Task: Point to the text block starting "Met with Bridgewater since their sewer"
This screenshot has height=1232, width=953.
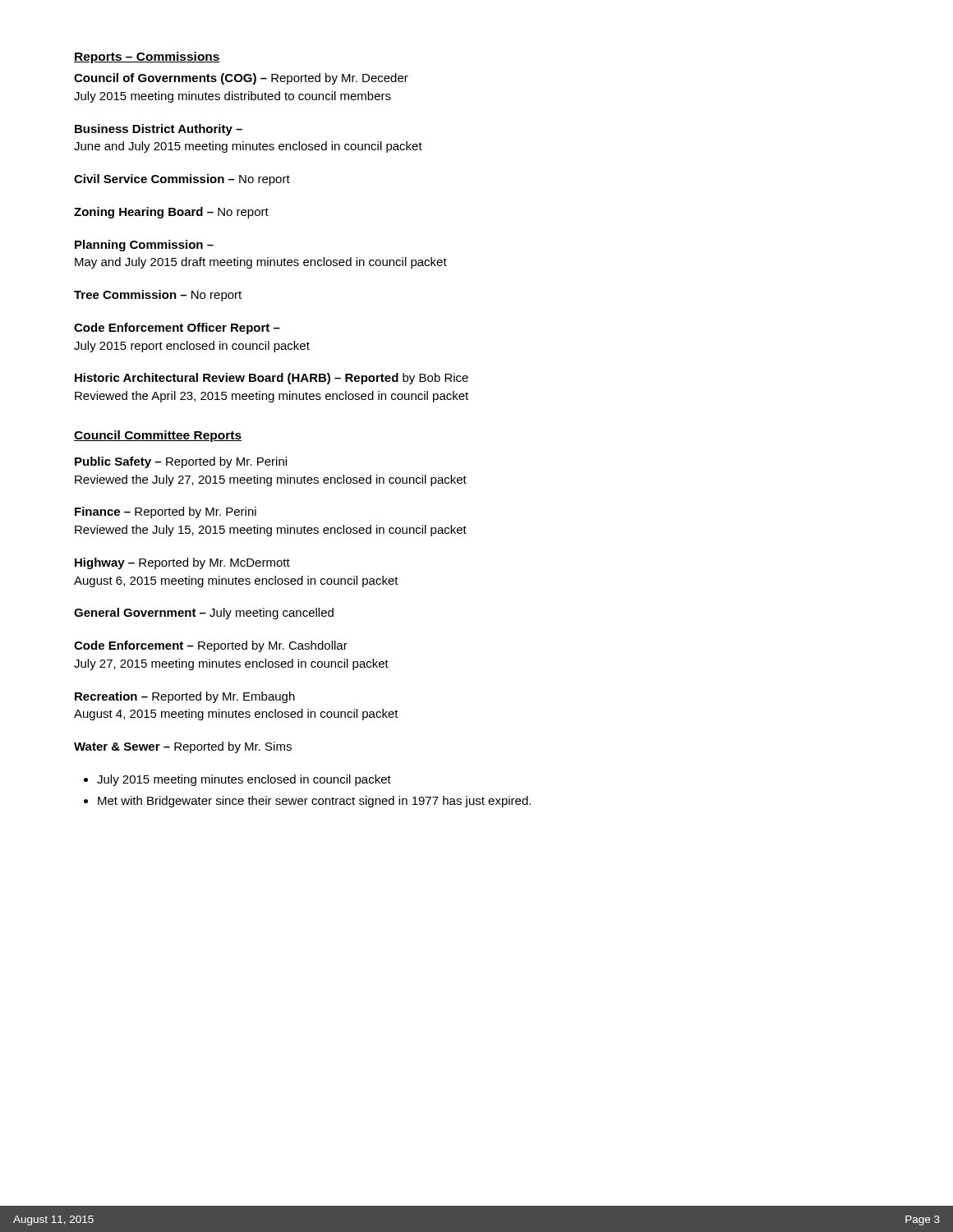Action: coord(476,800)
